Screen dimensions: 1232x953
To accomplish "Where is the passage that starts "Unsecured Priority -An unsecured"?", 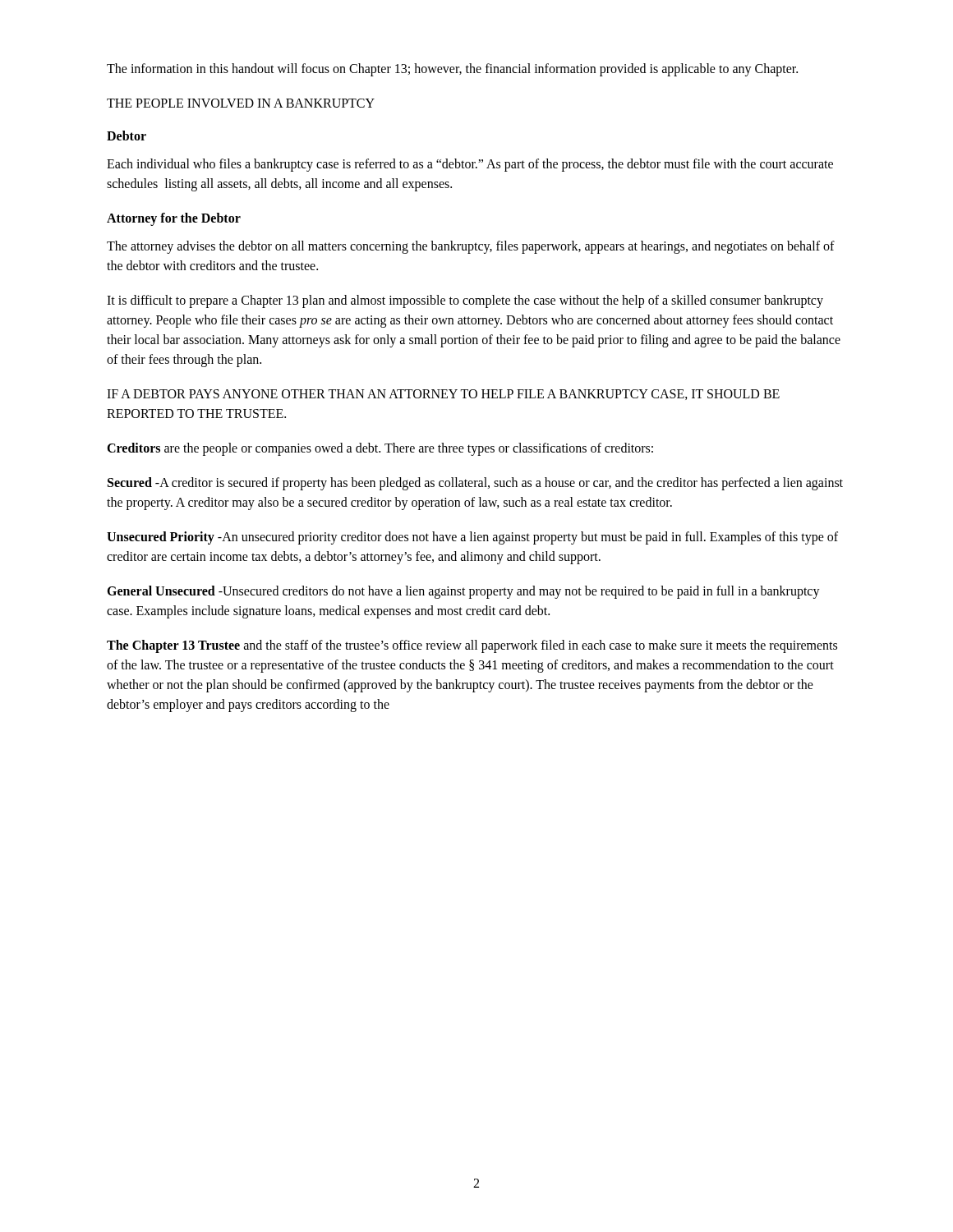I will 472,547.
